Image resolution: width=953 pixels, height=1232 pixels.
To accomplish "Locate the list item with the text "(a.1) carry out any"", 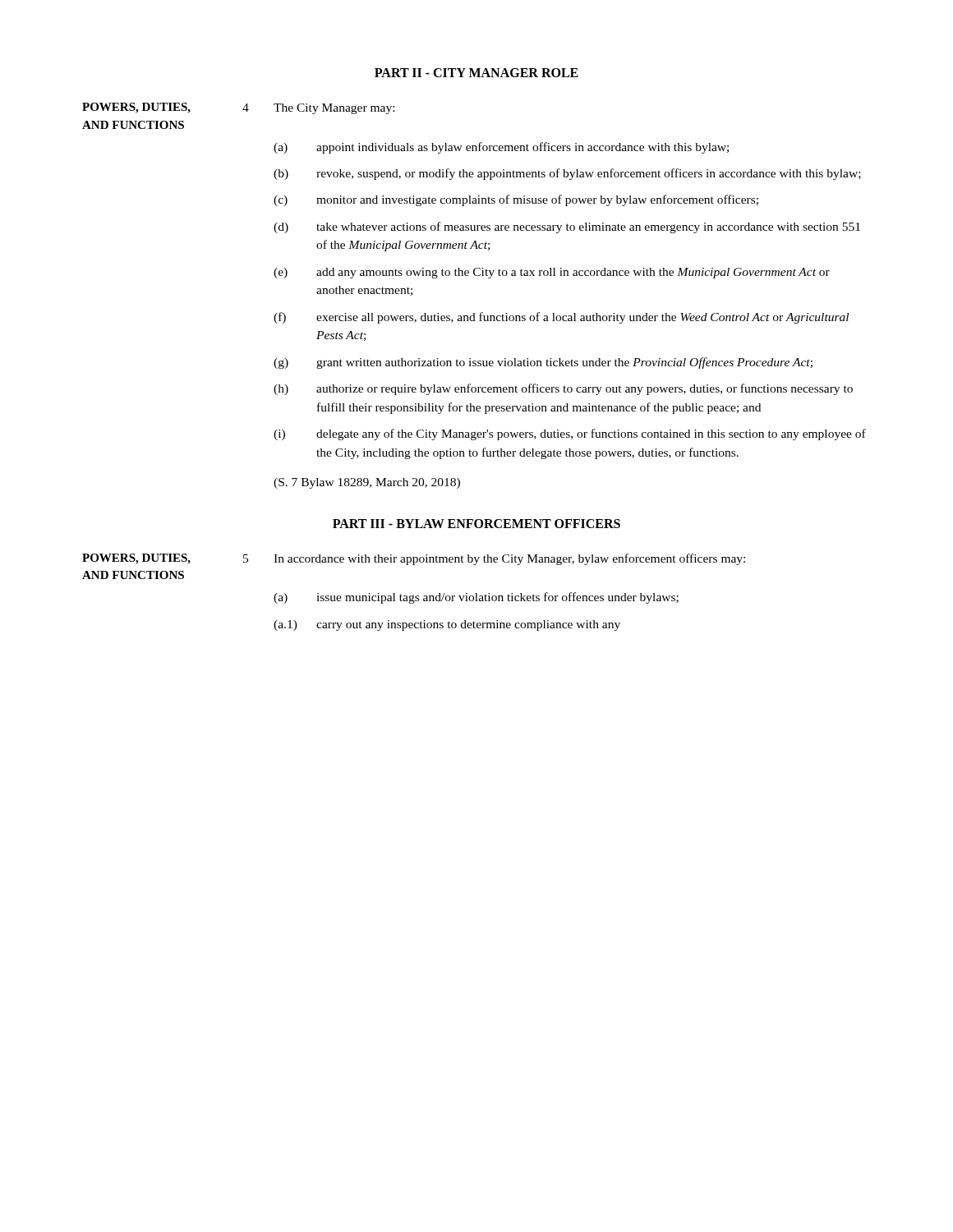I will point(572,624).
